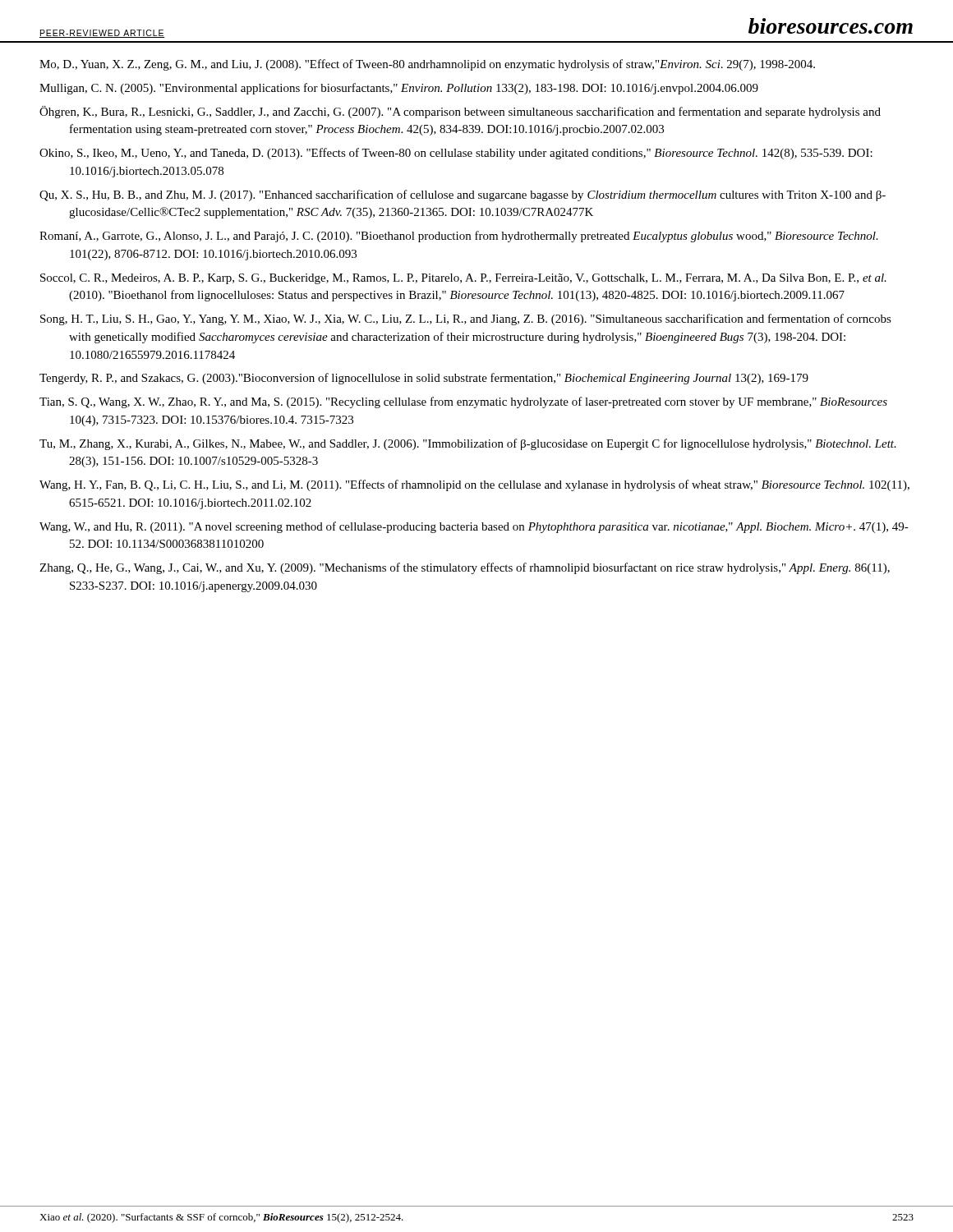Point to the block beginning "Soccol, C. R., Medeiros, A. B."
Screen dimensions: 1232x953
(463, 286)
